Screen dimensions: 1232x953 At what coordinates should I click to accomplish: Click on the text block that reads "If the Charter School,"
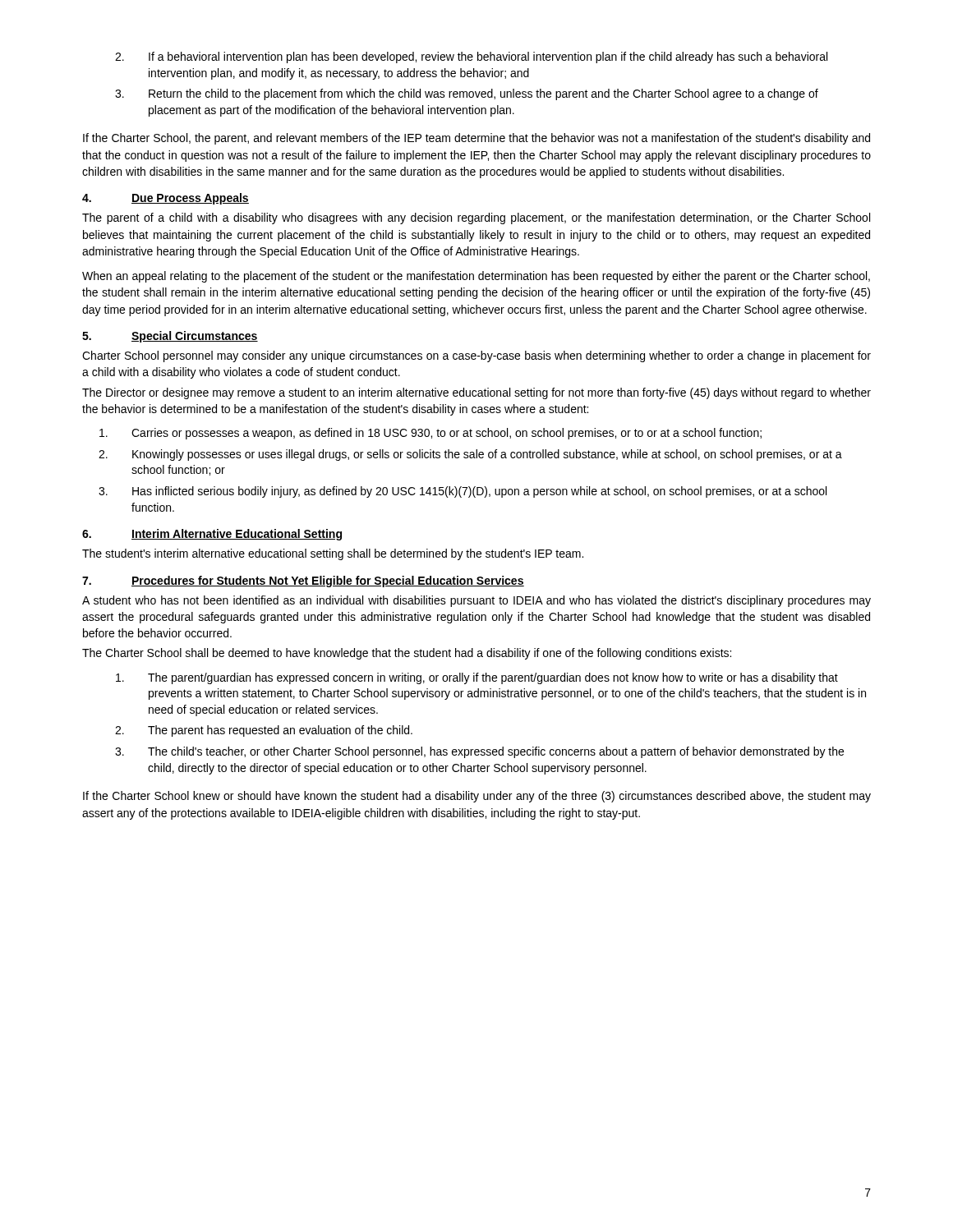[x=476, y=155]
